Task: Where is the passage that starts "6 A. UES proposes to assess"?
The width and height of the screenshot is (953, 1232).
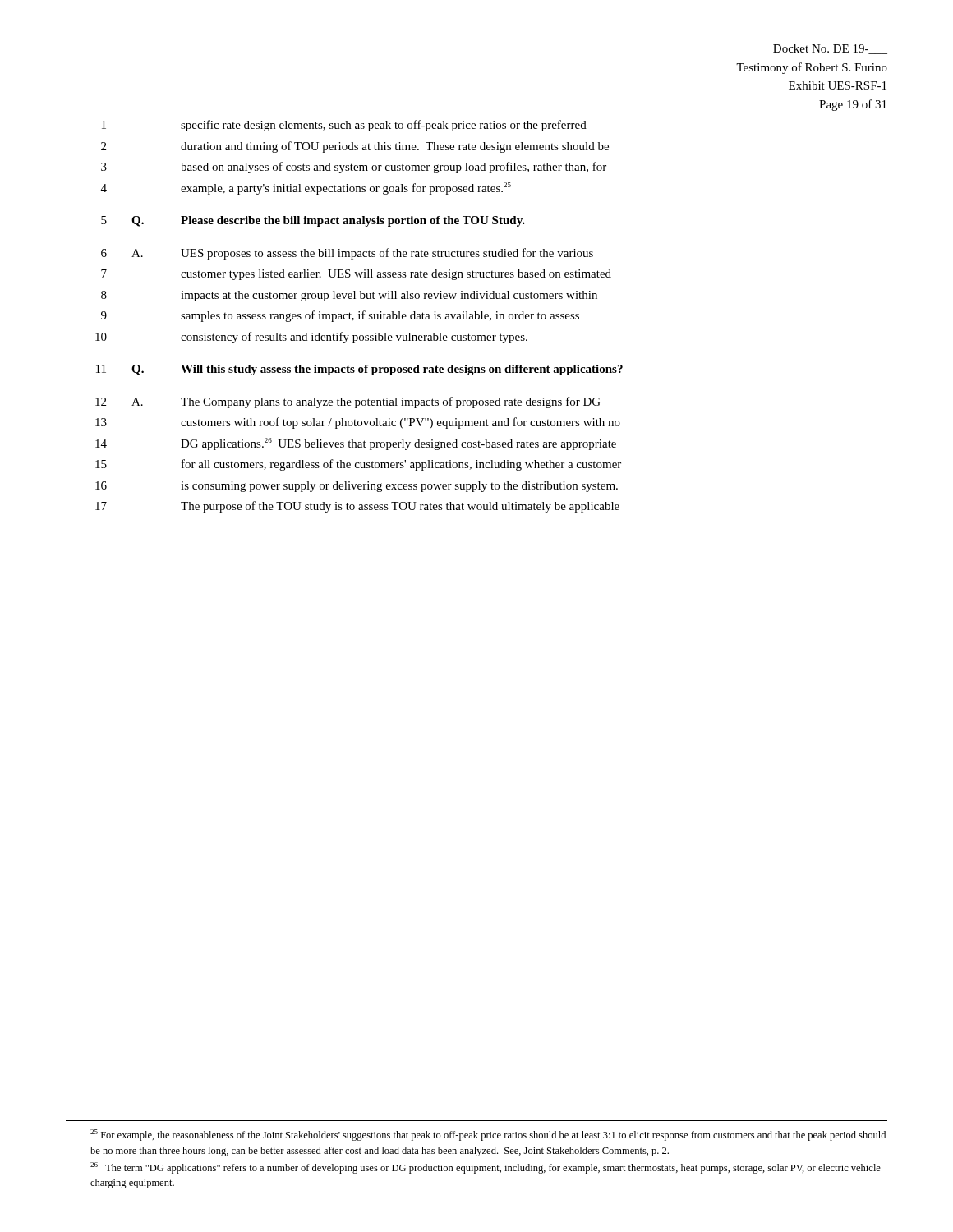Action: click(x=476, y=253)
